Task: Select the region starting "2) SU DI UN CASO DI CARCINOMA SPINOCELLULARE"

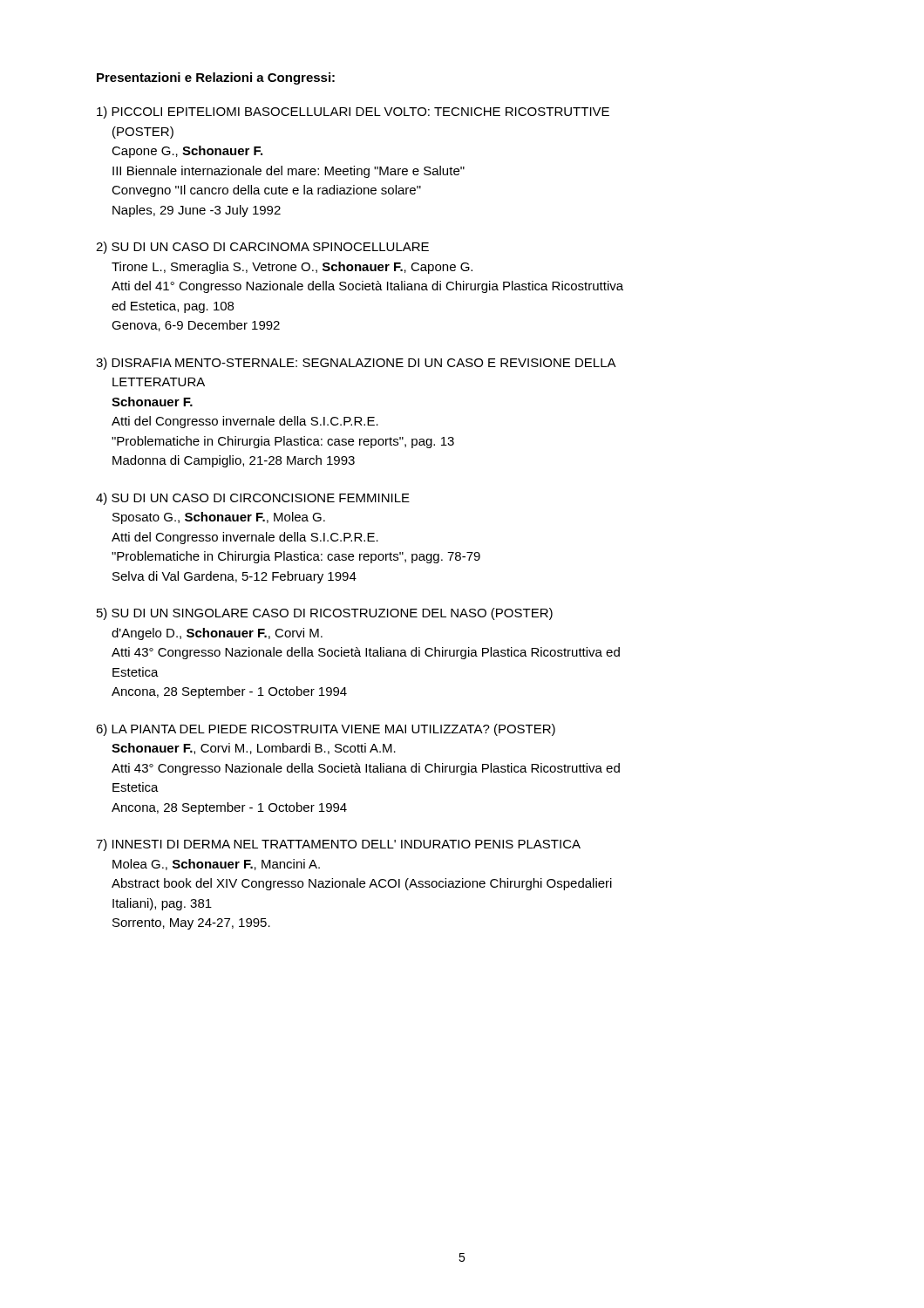Action: tap(475, 286)
